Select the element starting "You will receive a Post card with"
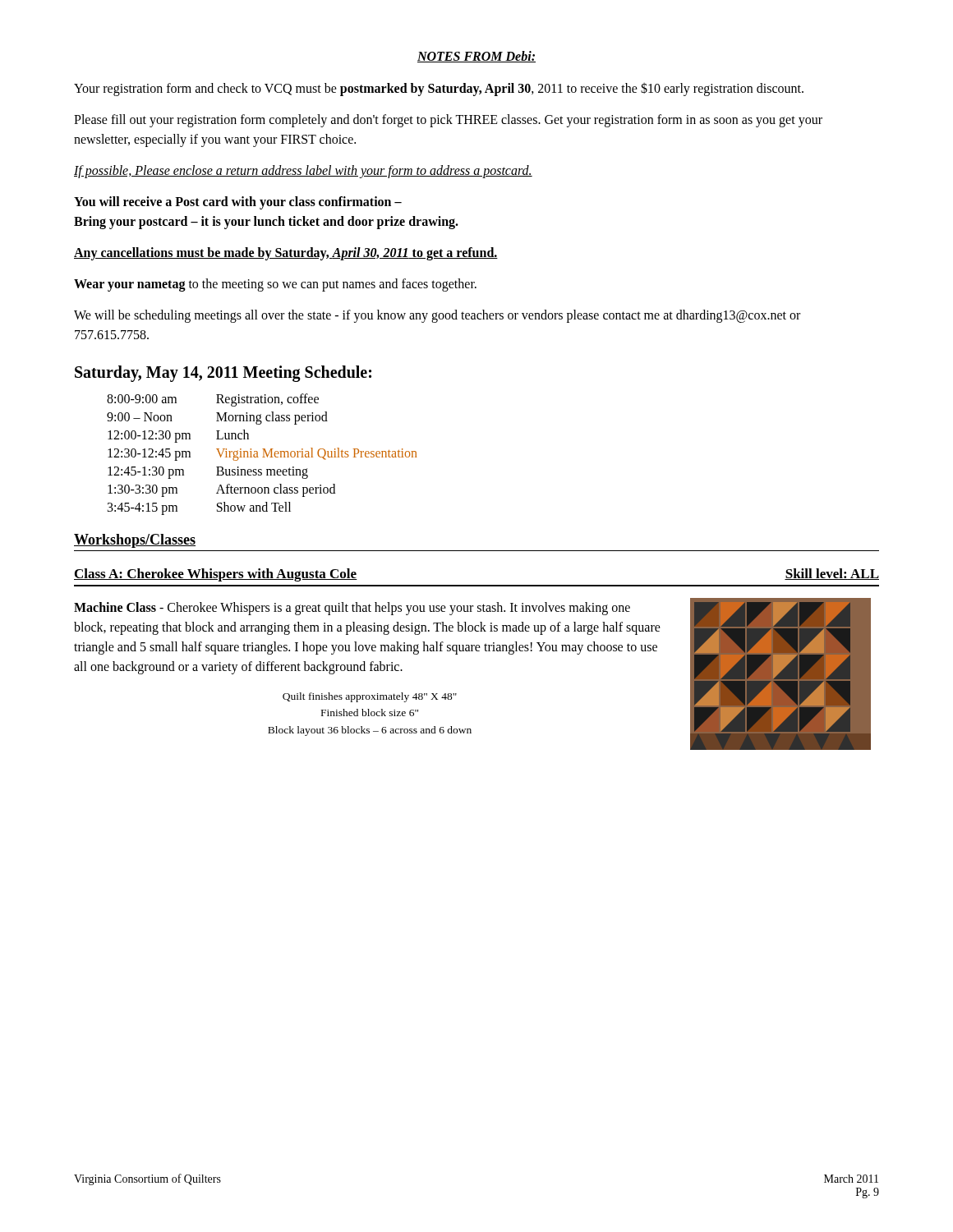The image size is (953, 1232). tap(238, 203)
